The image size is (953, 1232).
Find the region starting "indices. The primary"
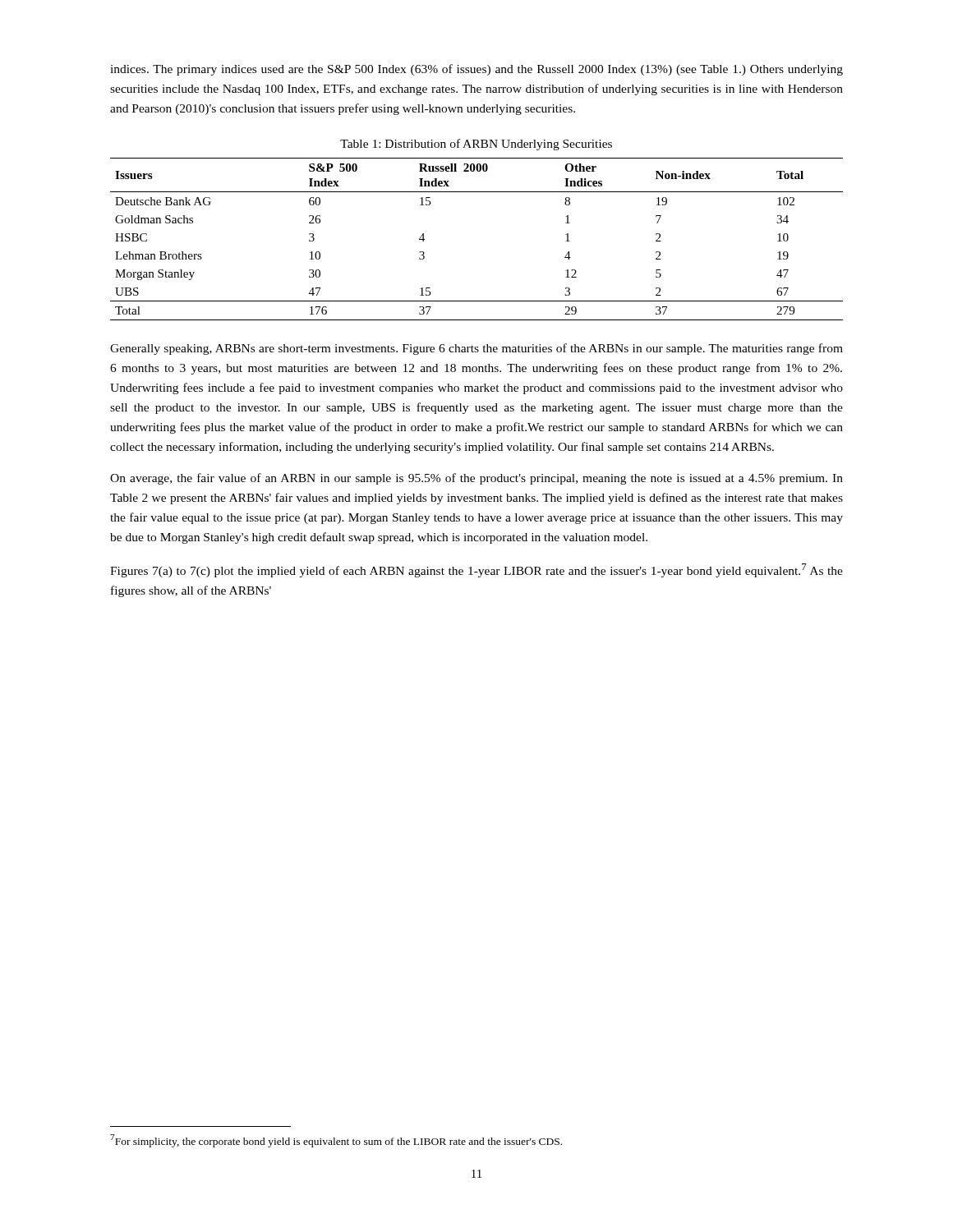pyautogui.click(x=476, y=89)
